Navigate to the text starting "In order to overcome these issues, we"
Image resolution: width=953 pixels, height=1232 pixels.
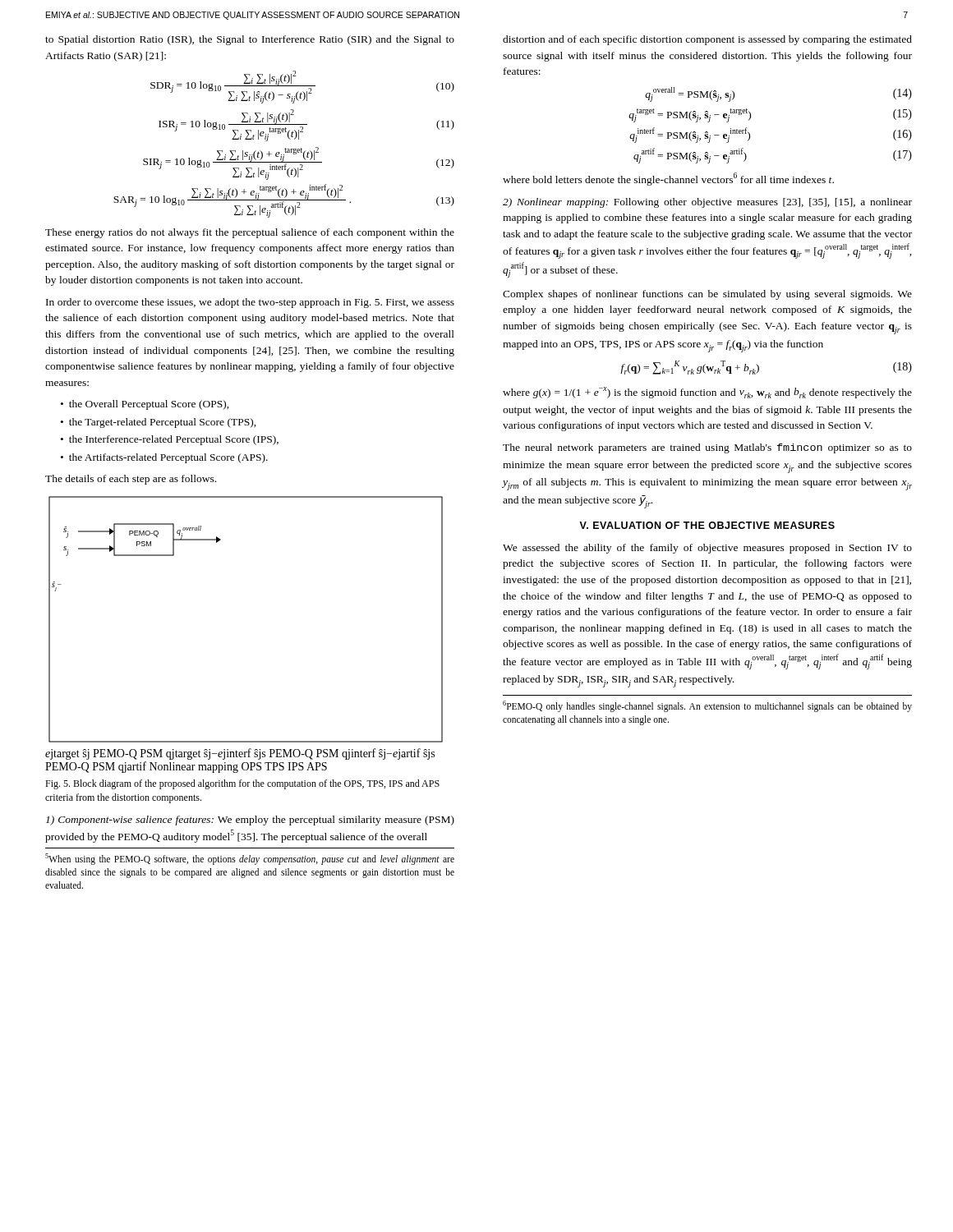pyautogui.click(x=250, y=342)
